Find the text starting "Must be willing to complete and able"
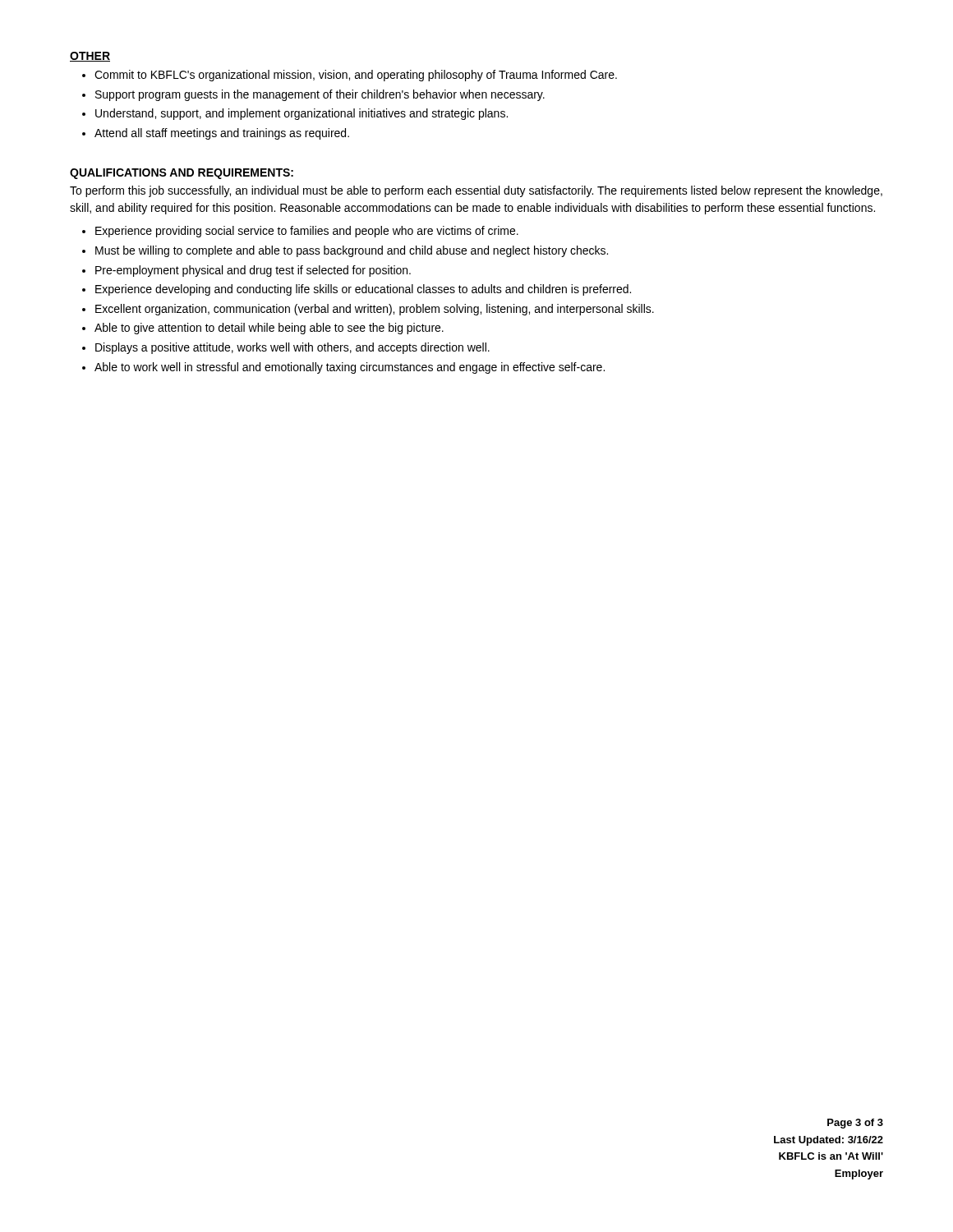 [x=352, y=250]
